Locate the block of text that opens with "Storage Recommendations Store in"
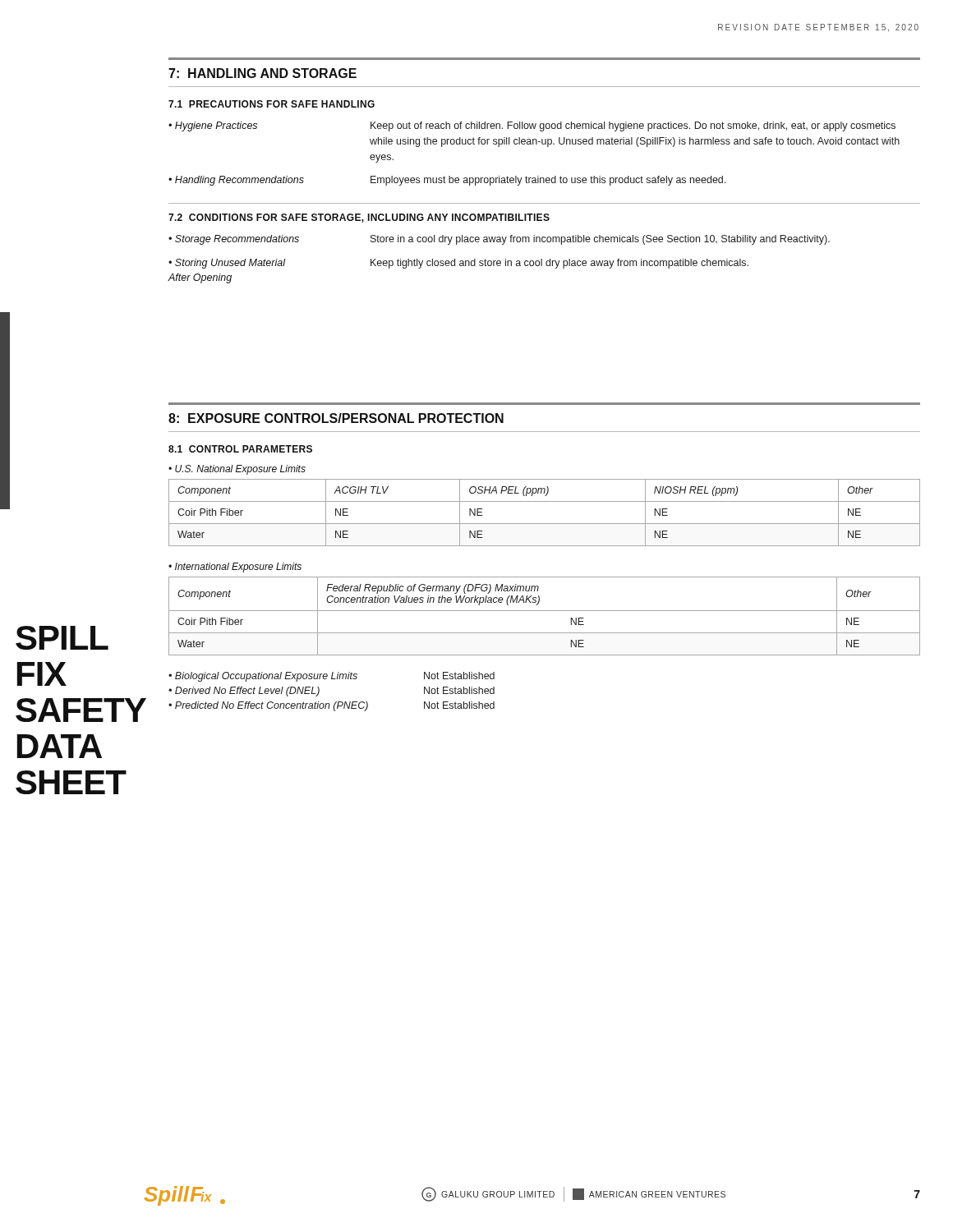This screenshot has height=1232, width=953. (x=544, y=239)
